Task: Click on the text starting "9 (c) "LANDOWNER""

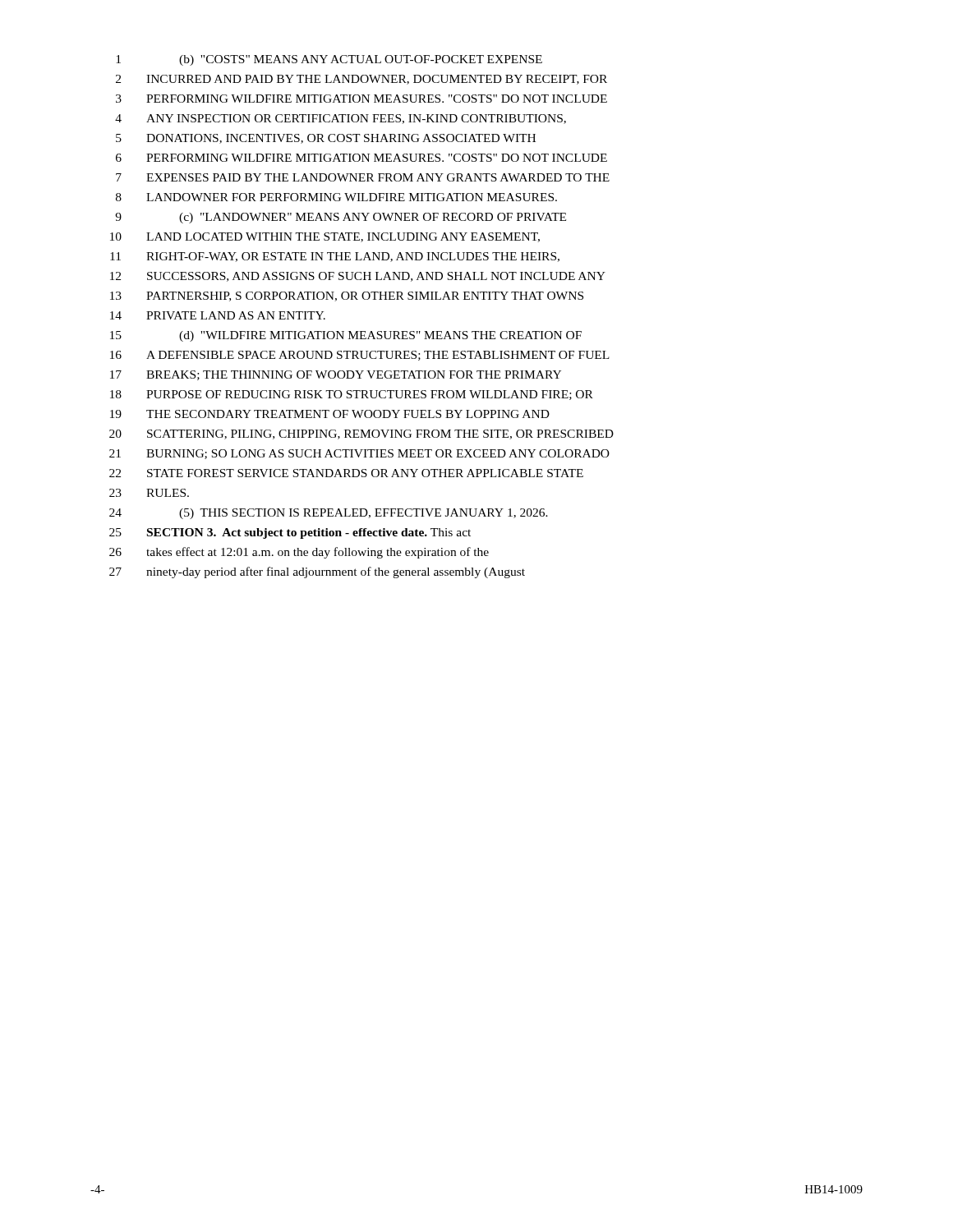Action: [476, 266]
